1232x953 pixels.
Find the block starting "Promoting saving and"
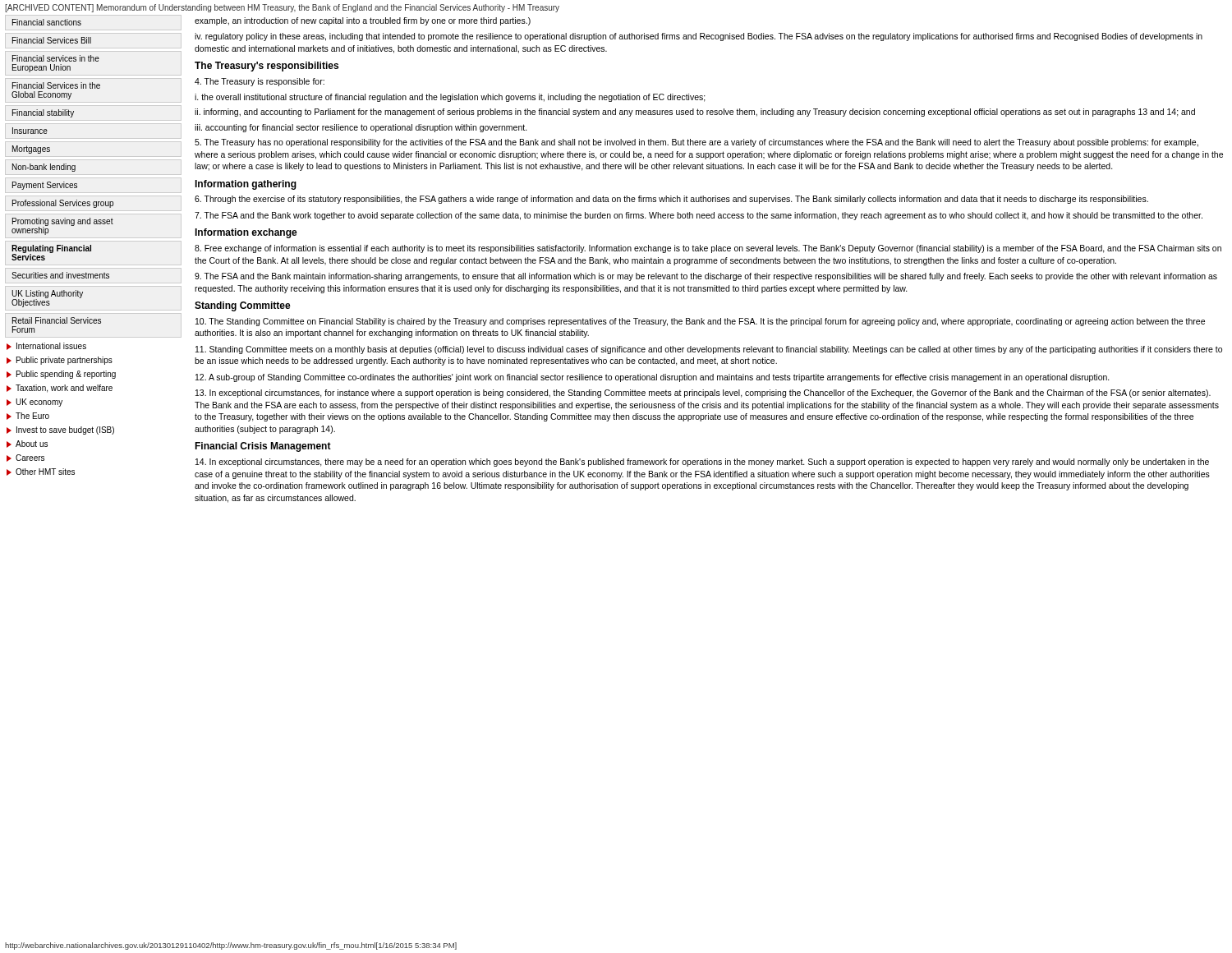(62, 226)
